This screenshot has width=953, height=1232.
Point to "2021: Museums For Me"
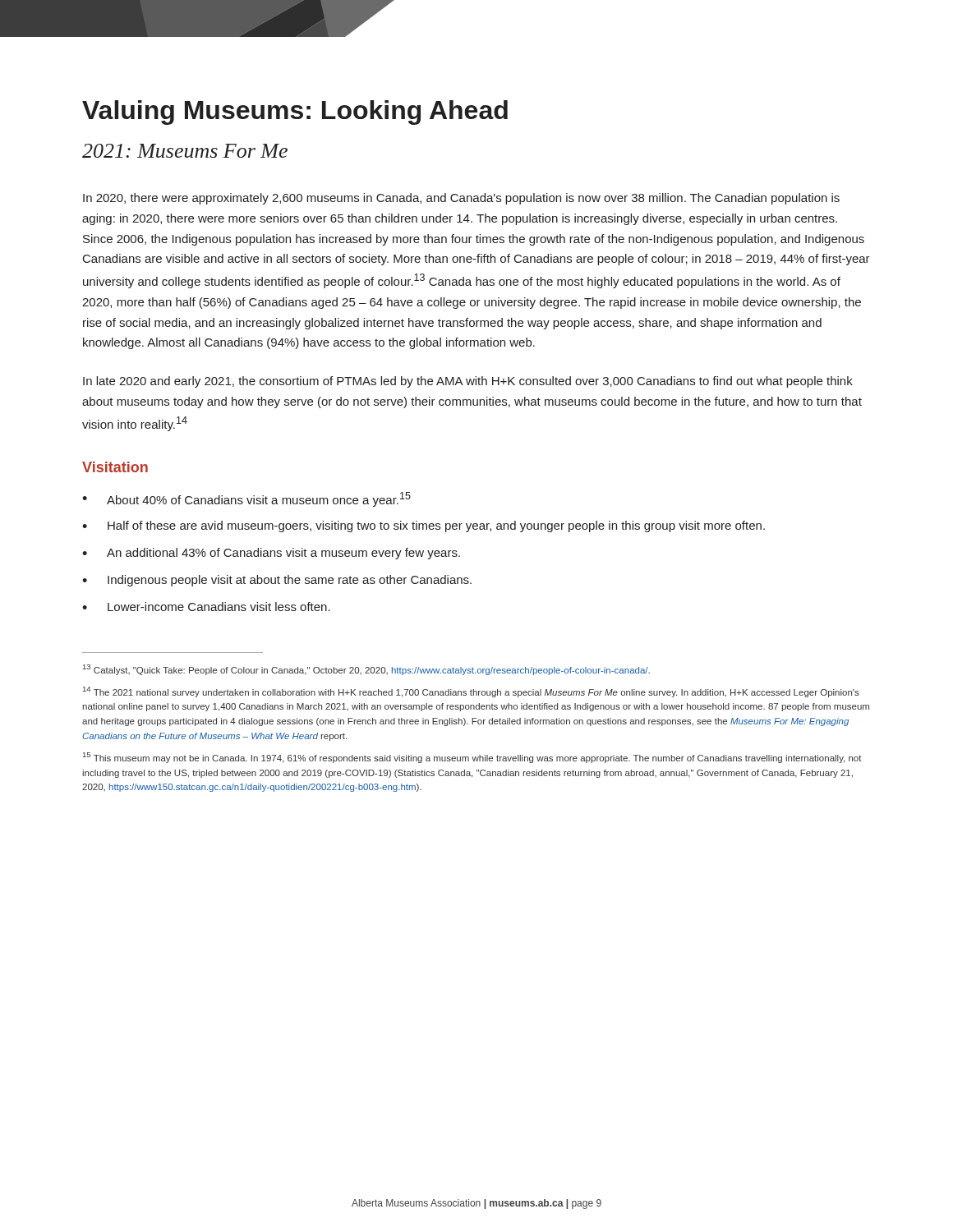[x=185, y=151]
